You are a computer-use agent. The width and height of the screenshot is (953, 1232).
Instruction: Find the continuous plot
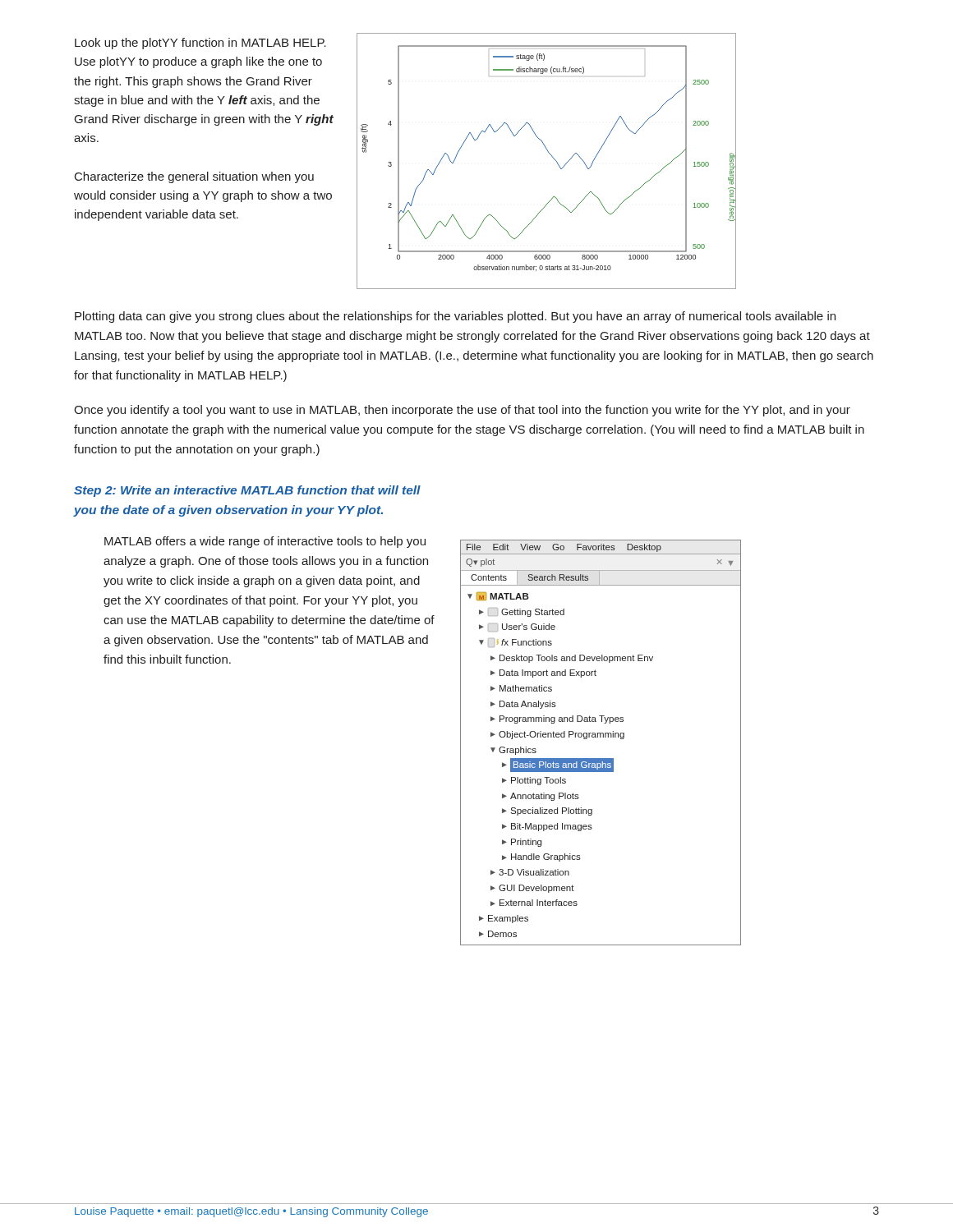[x=618, y=162]
